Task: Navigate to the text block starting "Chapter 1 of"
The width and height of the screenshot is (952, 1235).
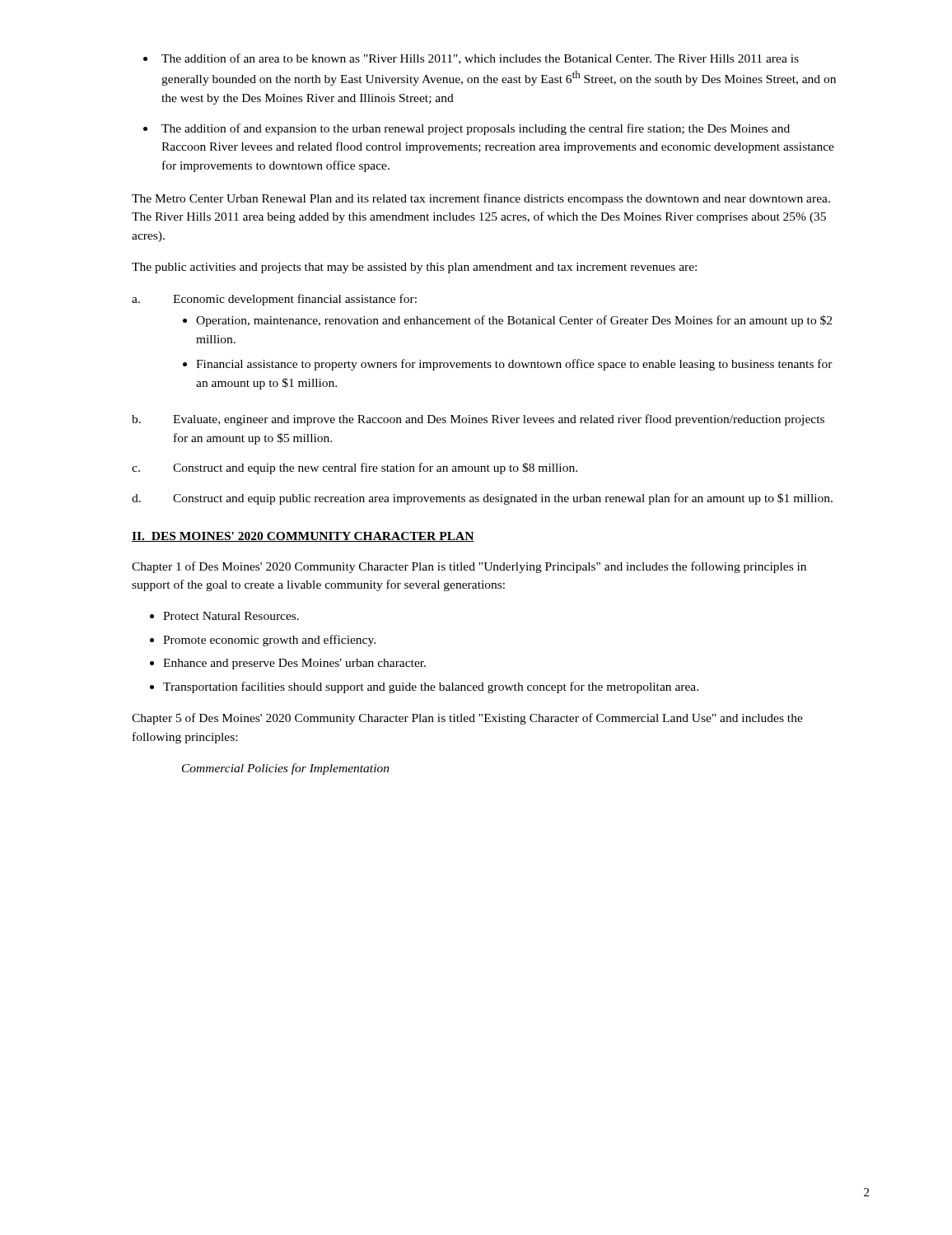Action: [484, 576]
